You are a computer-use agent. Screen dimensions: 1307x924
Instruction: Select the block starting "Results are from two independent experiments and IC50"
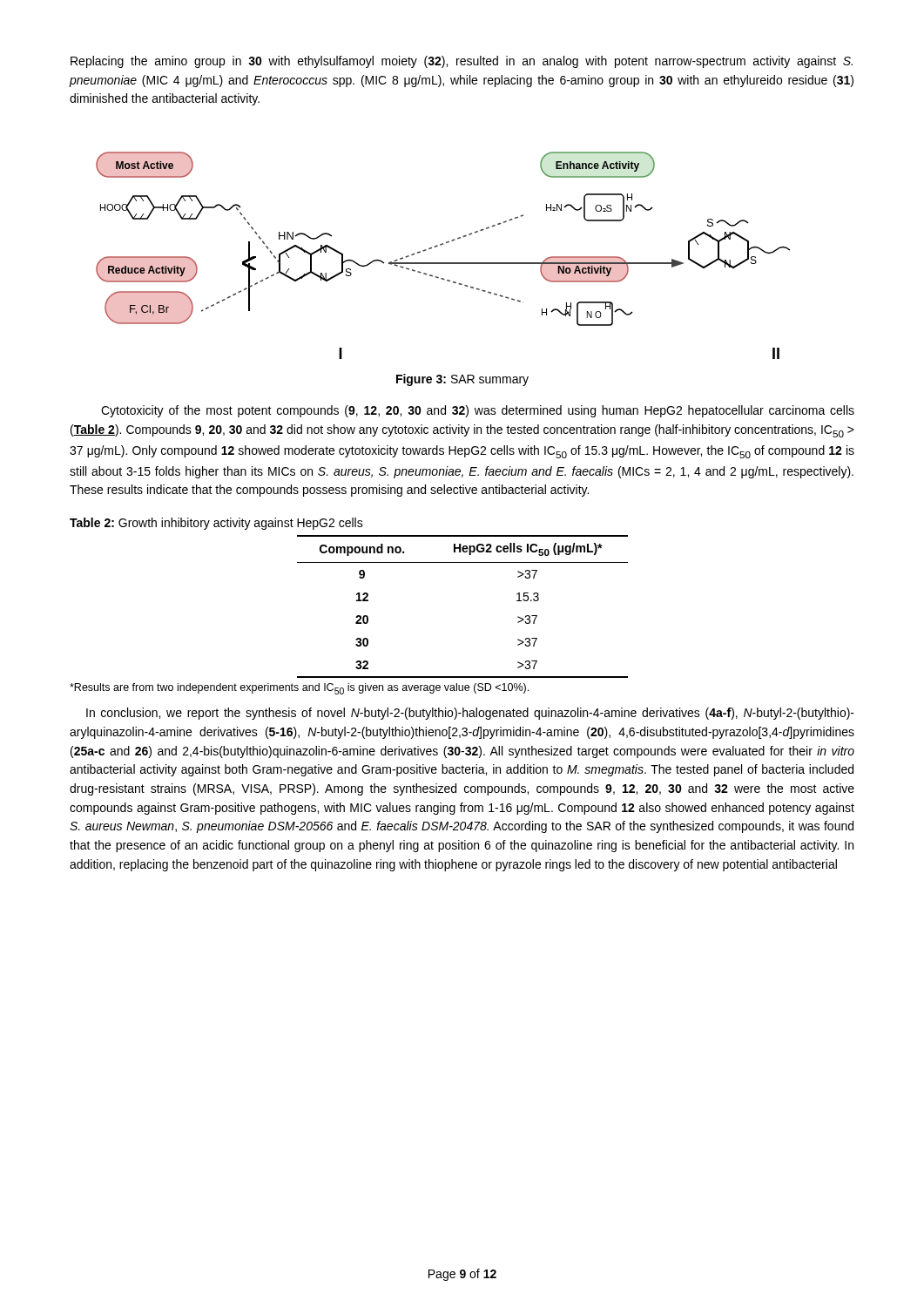coord(462,688)
